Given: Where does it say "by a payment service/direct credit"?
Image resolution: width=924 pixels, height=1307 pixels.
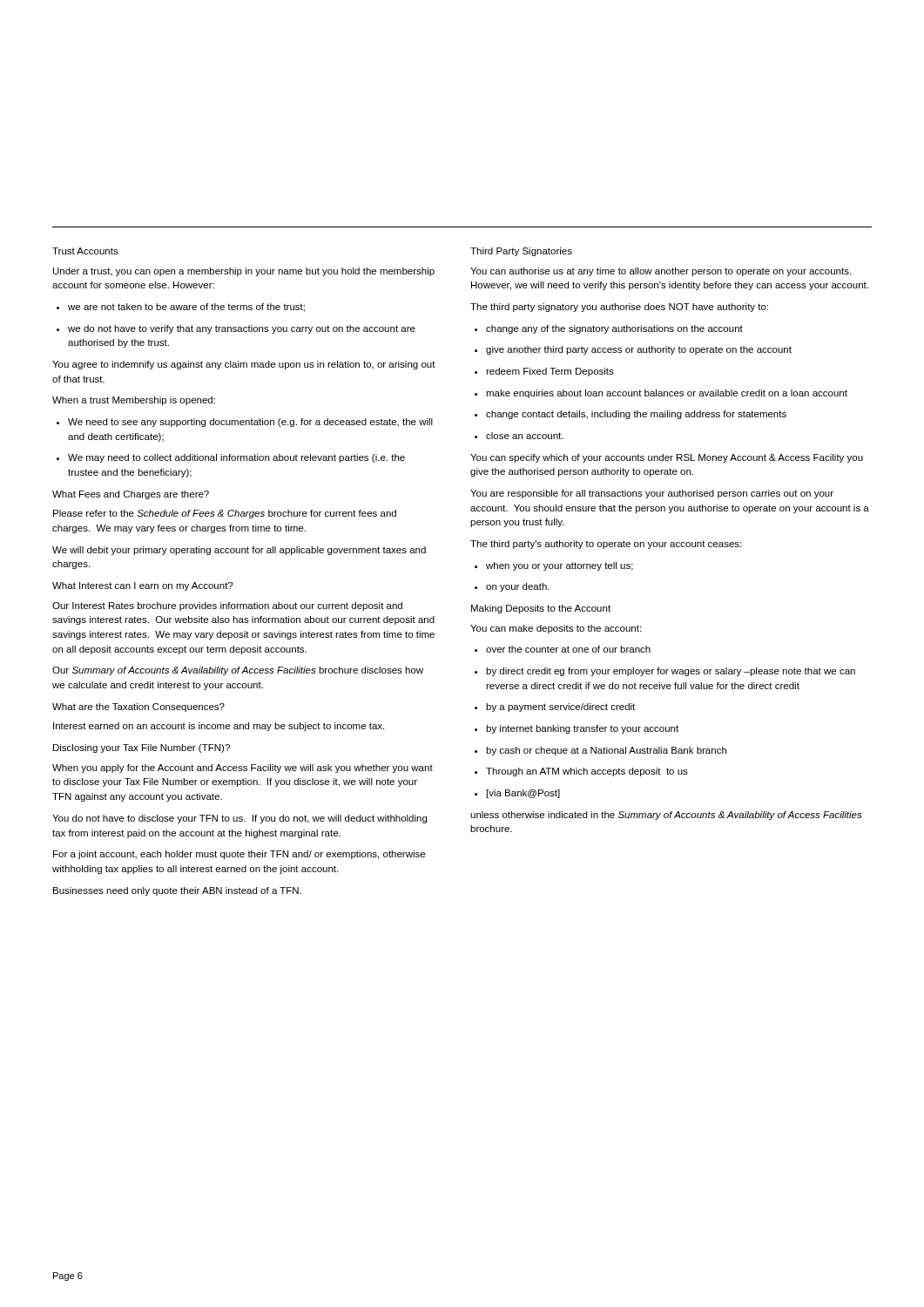Looking at the screenshot, I should point(555,708).
